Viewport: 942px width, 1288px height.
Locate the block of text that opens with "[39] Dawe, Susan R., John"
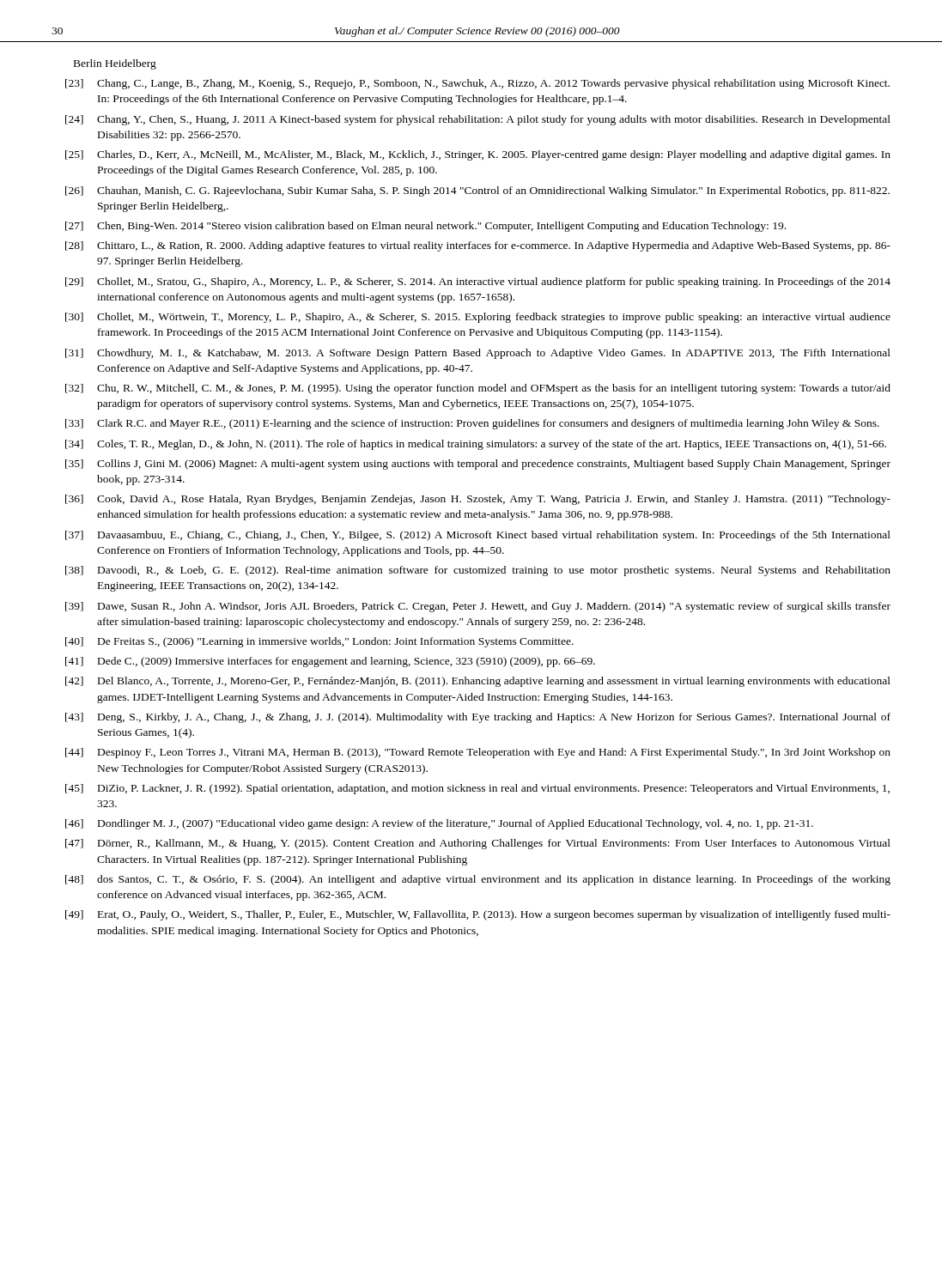click(477, 614)
